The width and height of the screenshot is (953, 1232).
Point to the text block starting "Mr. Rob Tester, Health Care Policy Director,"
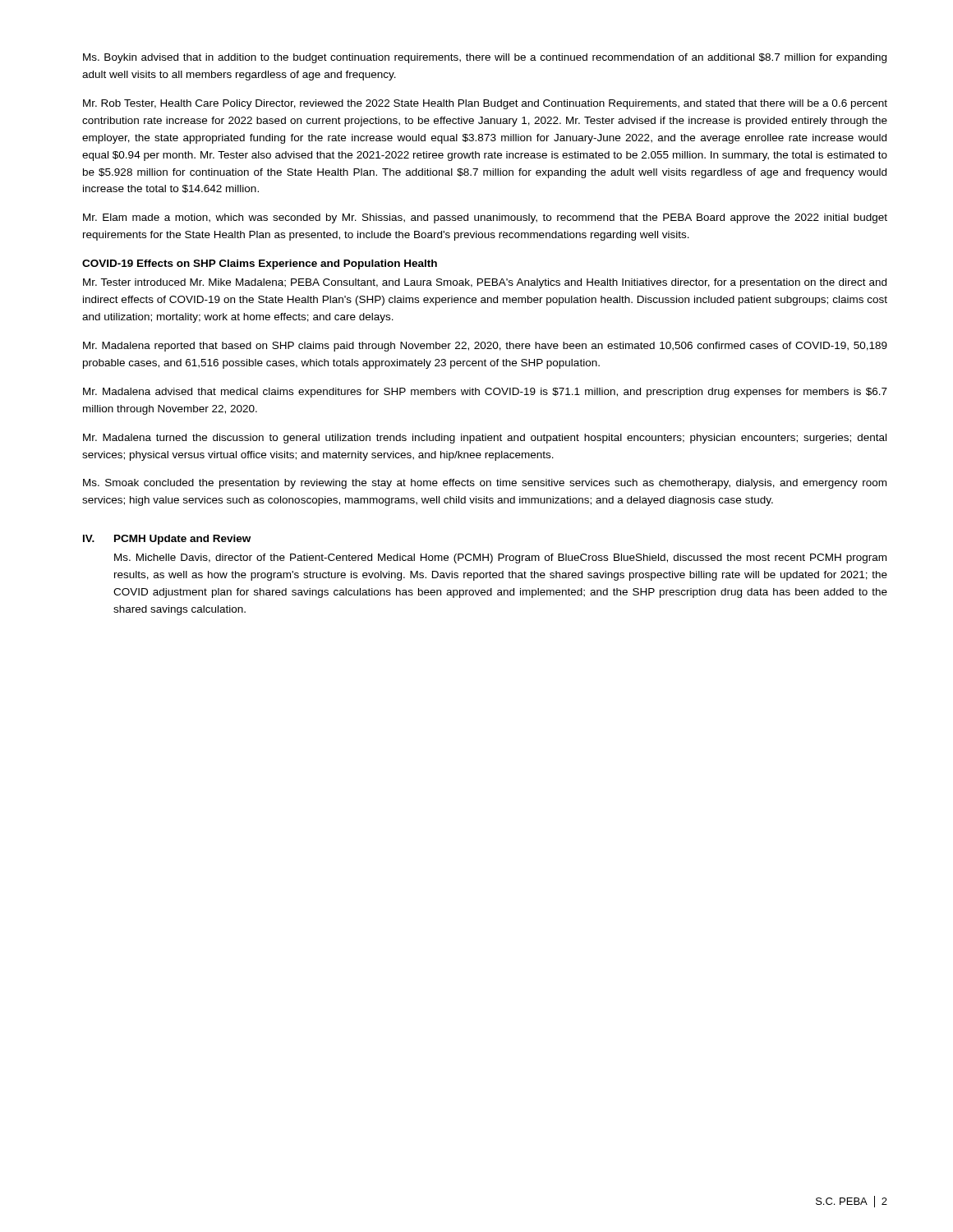[485, 146]
